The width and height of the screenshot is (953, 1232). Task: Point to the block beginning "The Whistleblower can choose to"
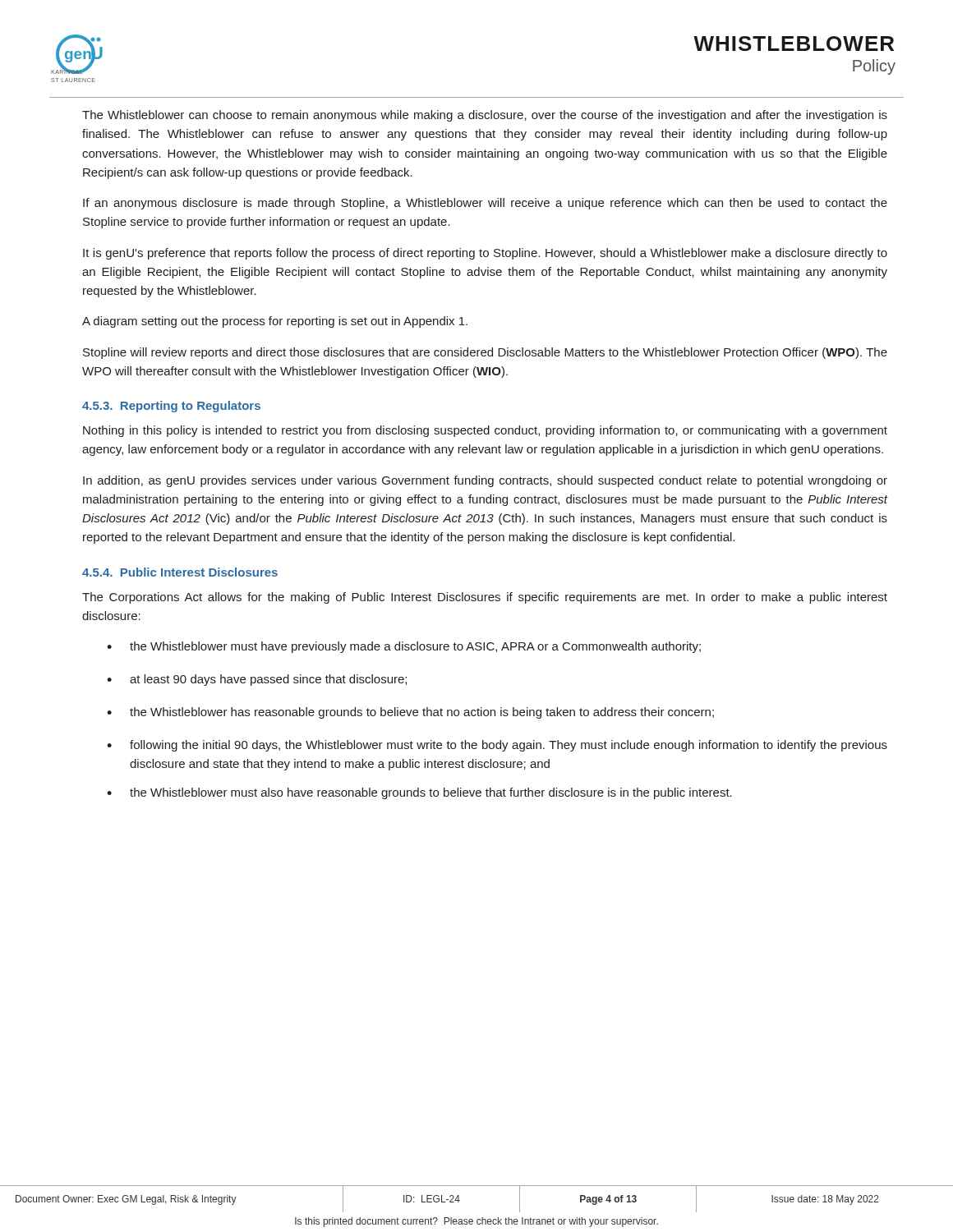[485, 143]
